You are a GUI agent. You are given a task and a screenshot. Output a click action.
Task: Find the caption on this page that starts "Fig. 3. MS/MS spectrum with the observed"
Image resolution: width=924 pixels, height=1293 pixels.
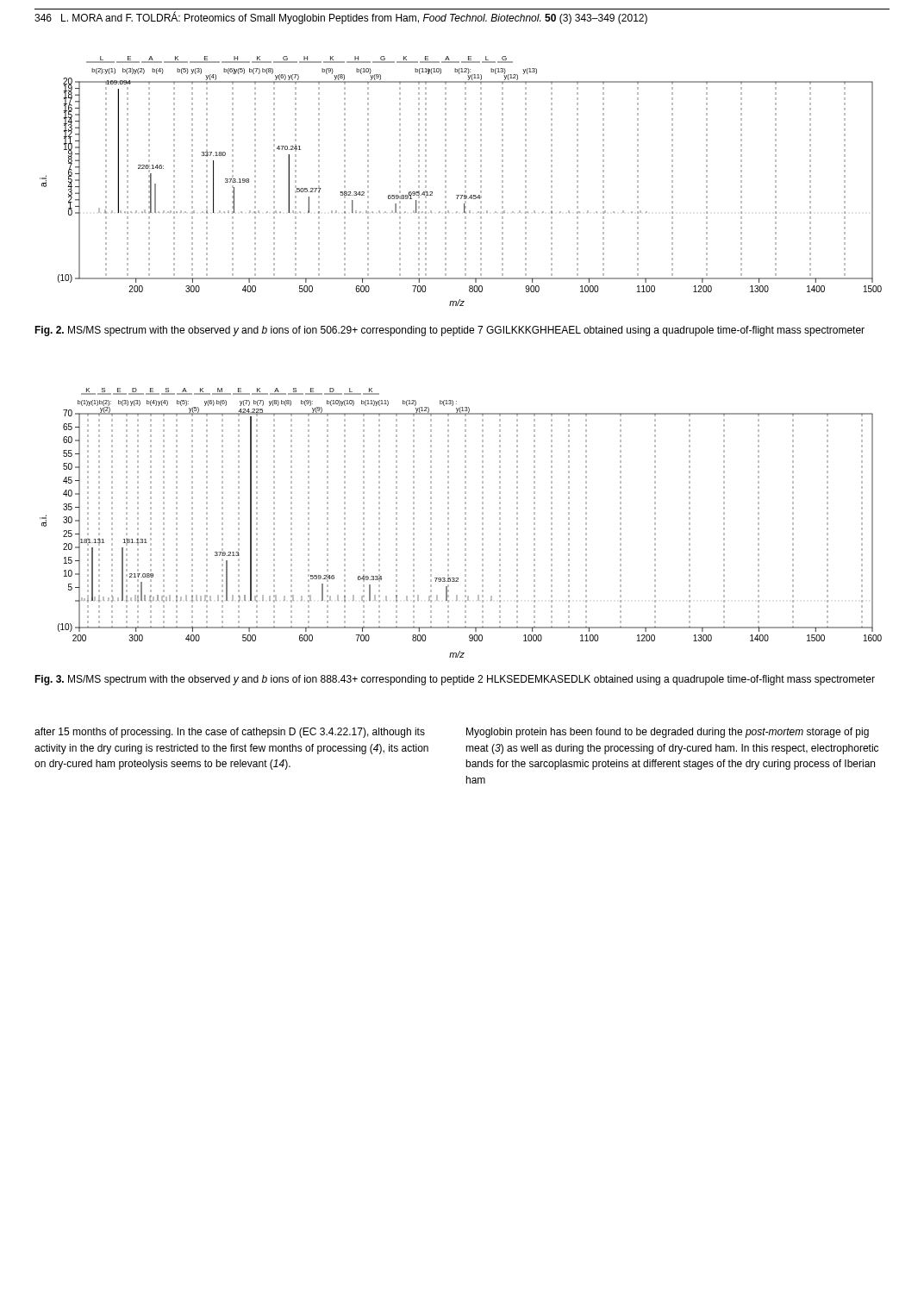[455, 679]
